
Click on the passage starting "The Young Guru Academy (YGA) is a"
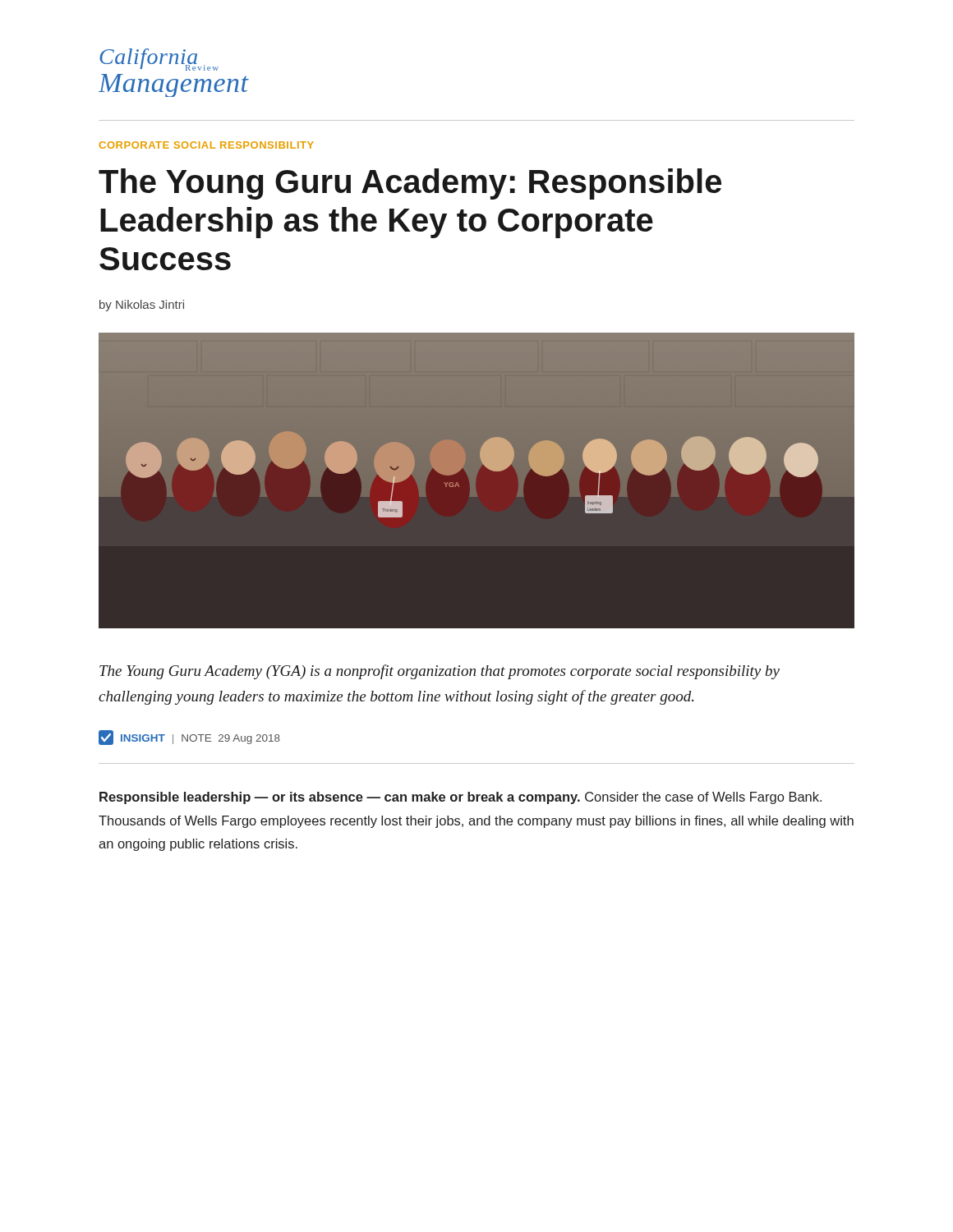click(x=439, y=683)
